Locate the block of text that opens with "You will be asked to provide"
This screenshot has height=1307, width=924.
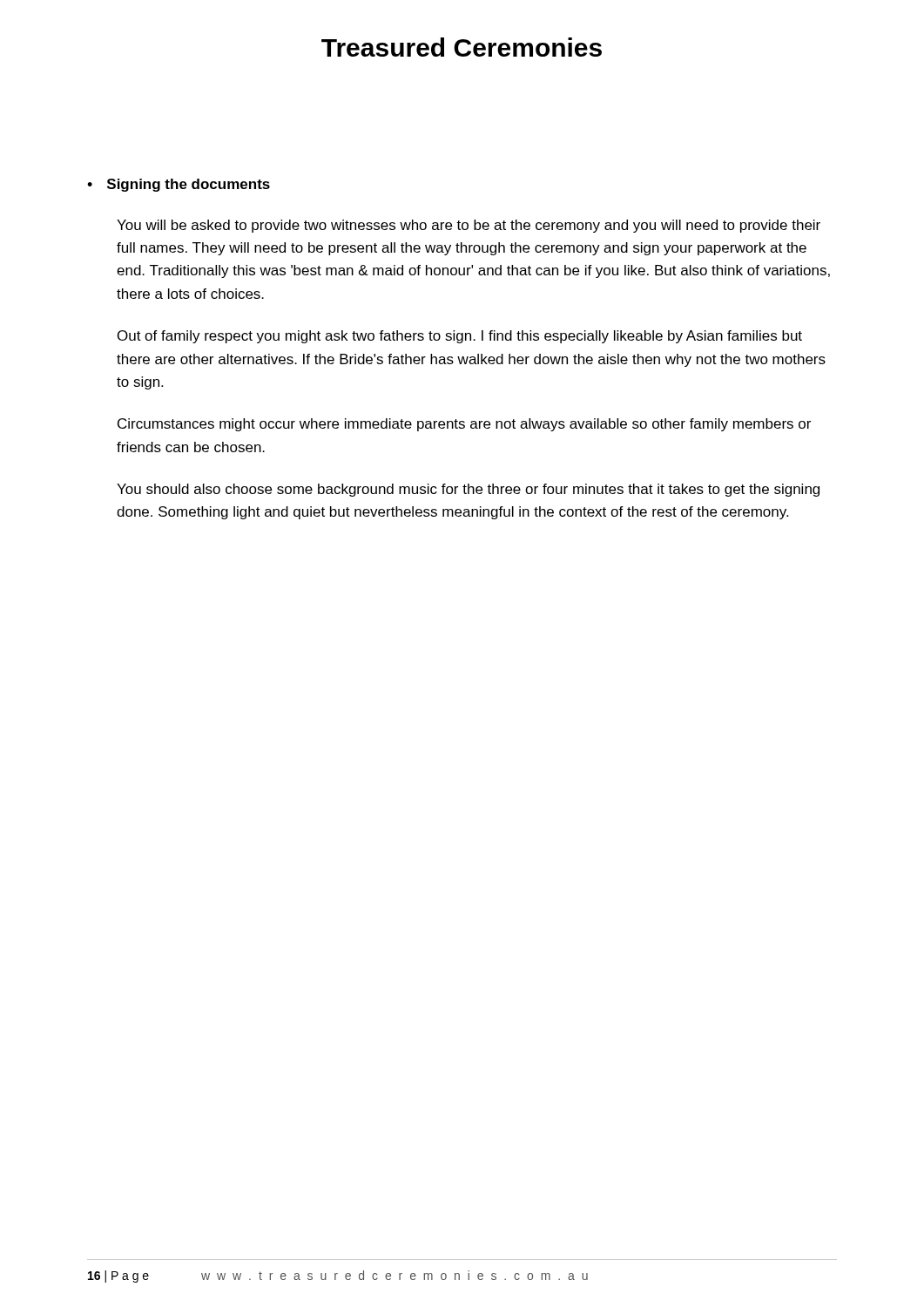click(474, 260)
